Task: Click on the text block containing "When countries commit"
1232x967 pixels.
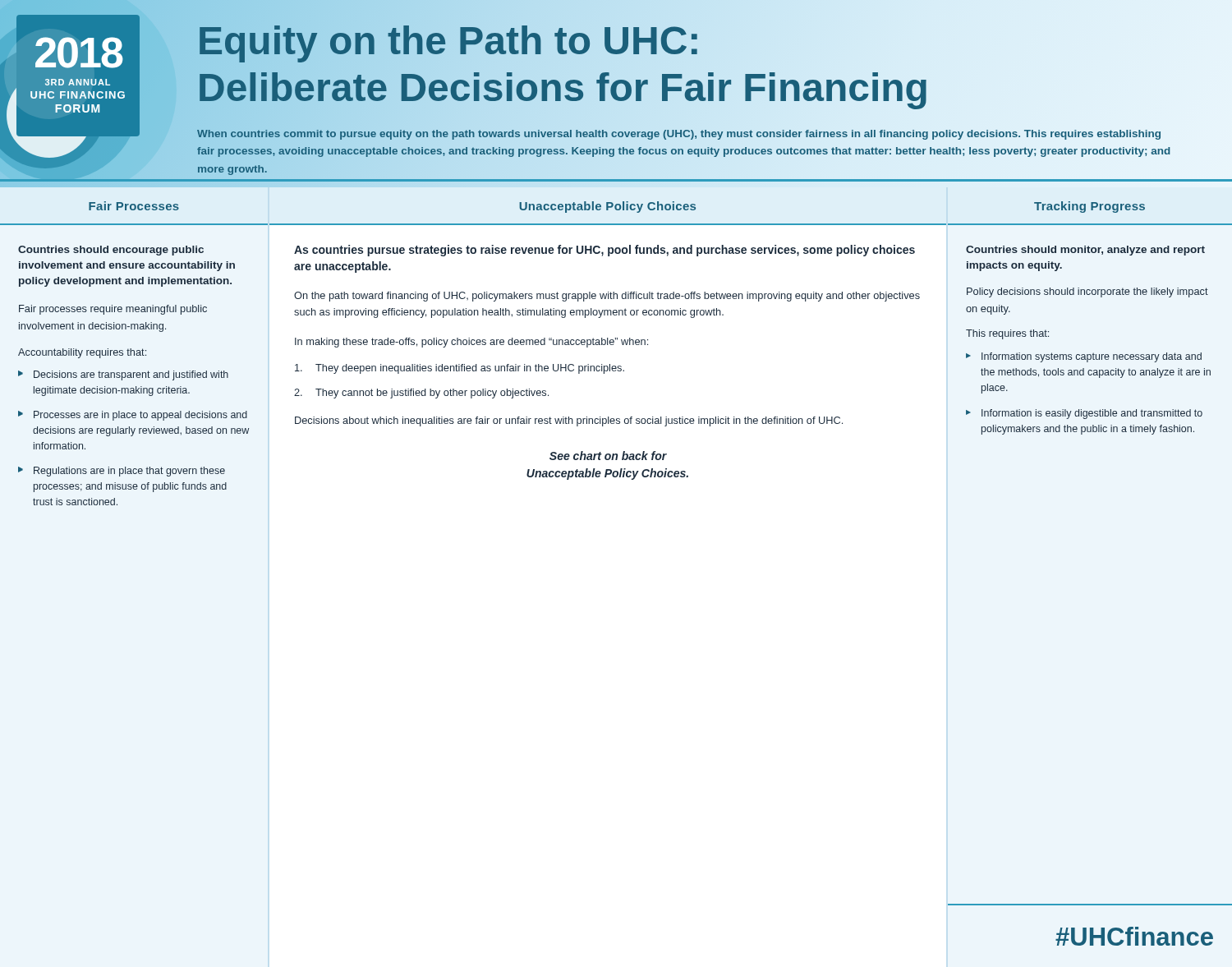Action: coord(688,151)
